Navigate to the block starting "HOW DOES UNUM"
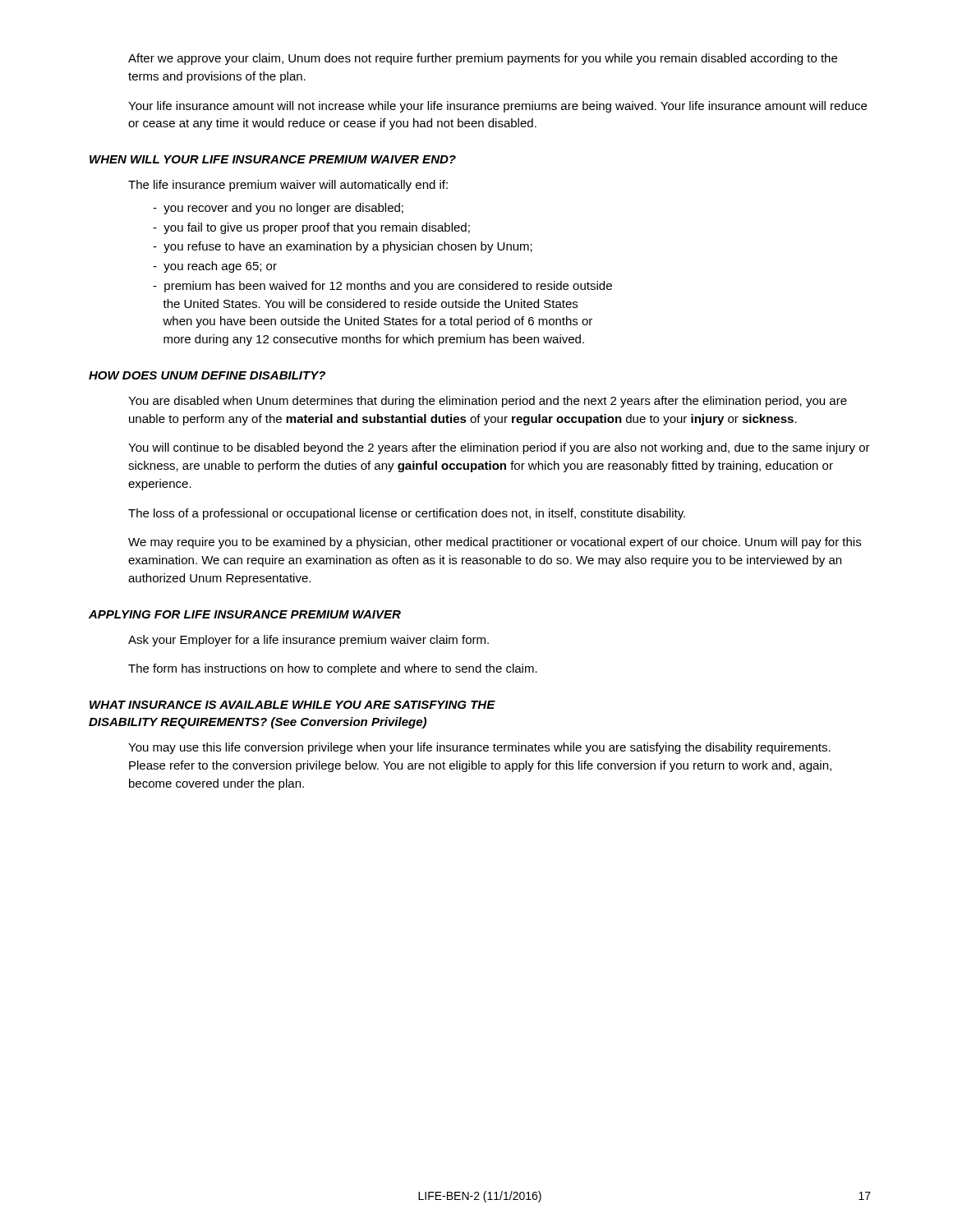 [207, 375]
